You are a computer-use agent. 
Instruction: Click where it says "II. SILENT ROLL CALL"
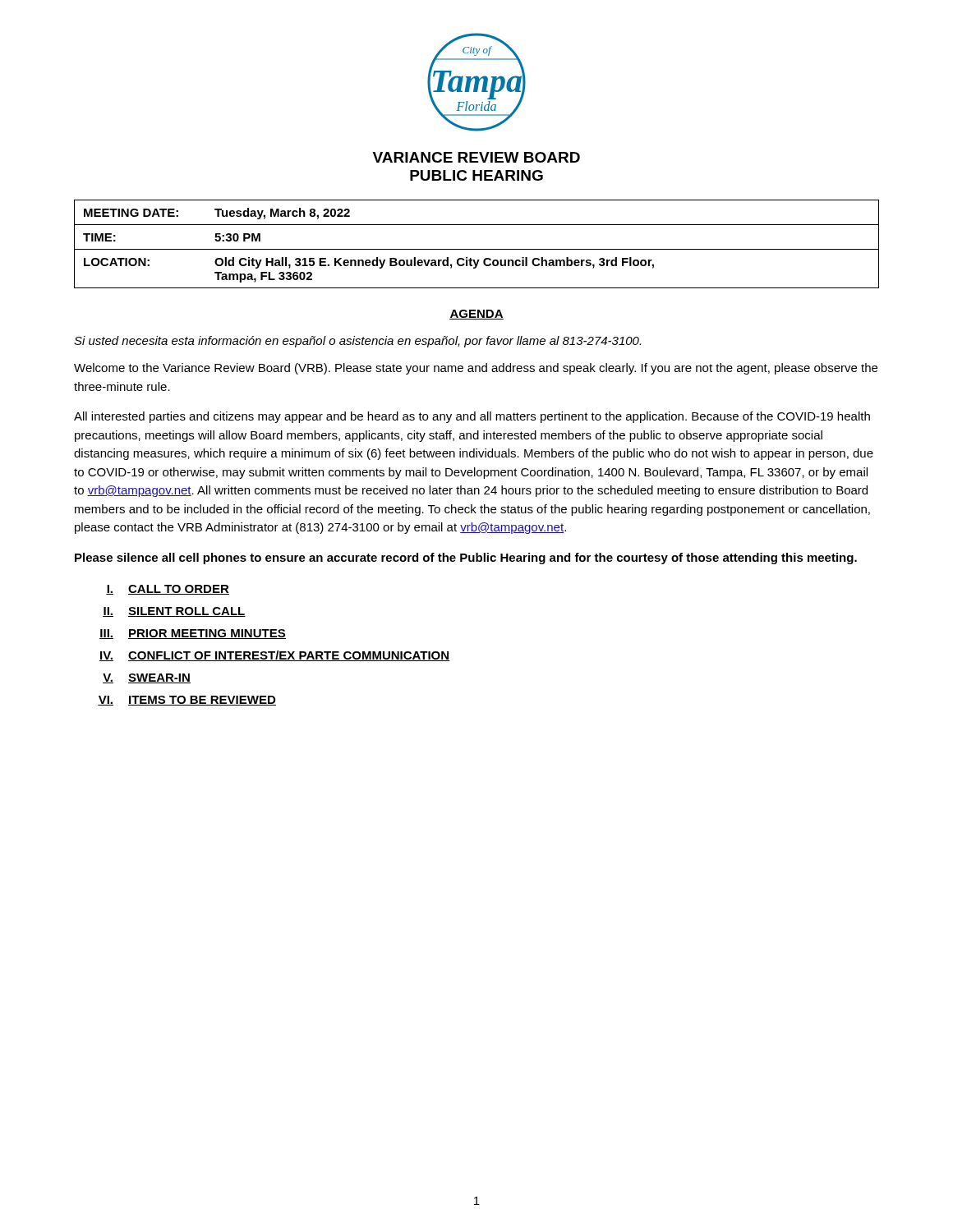(159, 611)
